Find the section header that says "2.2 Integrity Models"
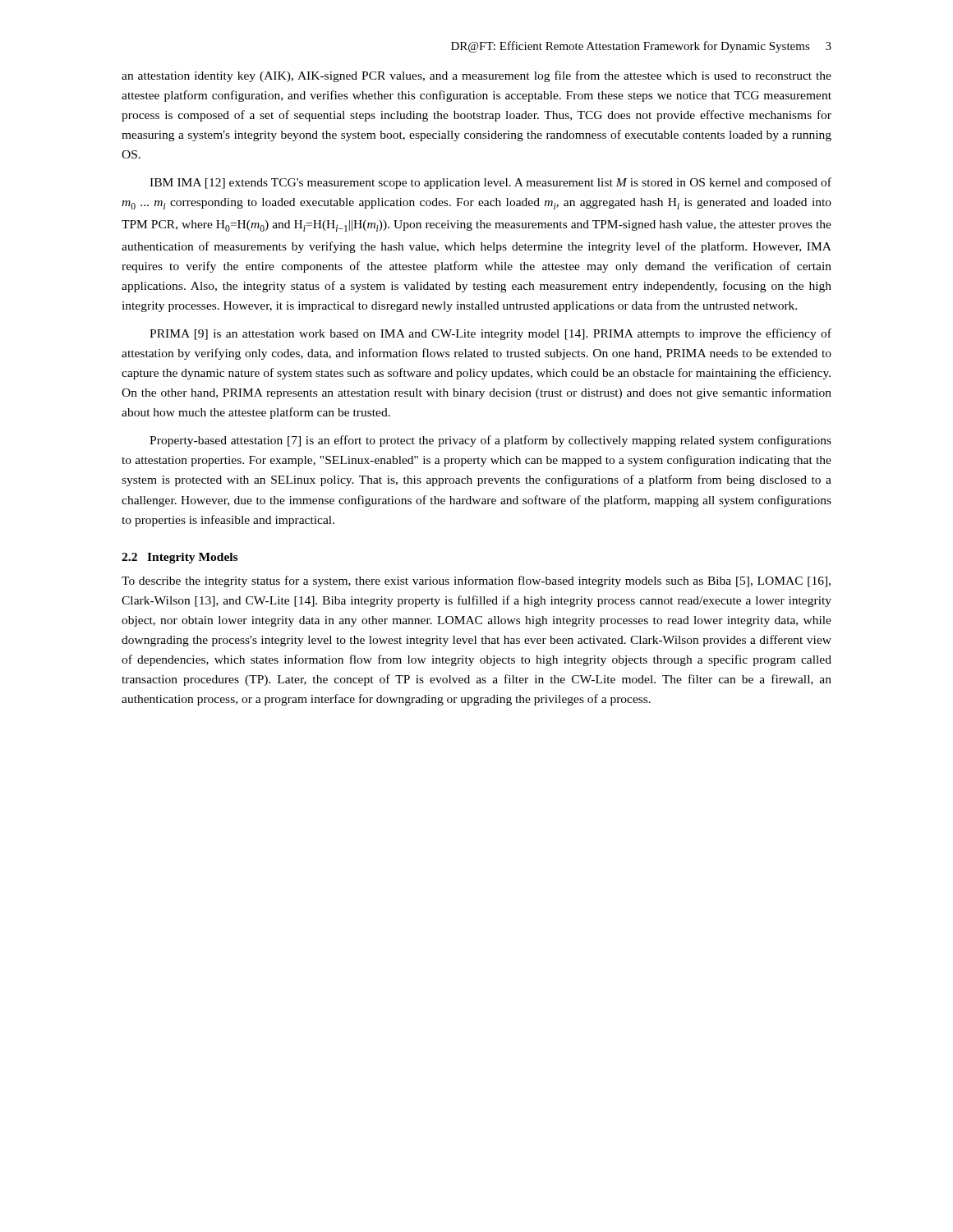953x1232 pixels. 180,556
